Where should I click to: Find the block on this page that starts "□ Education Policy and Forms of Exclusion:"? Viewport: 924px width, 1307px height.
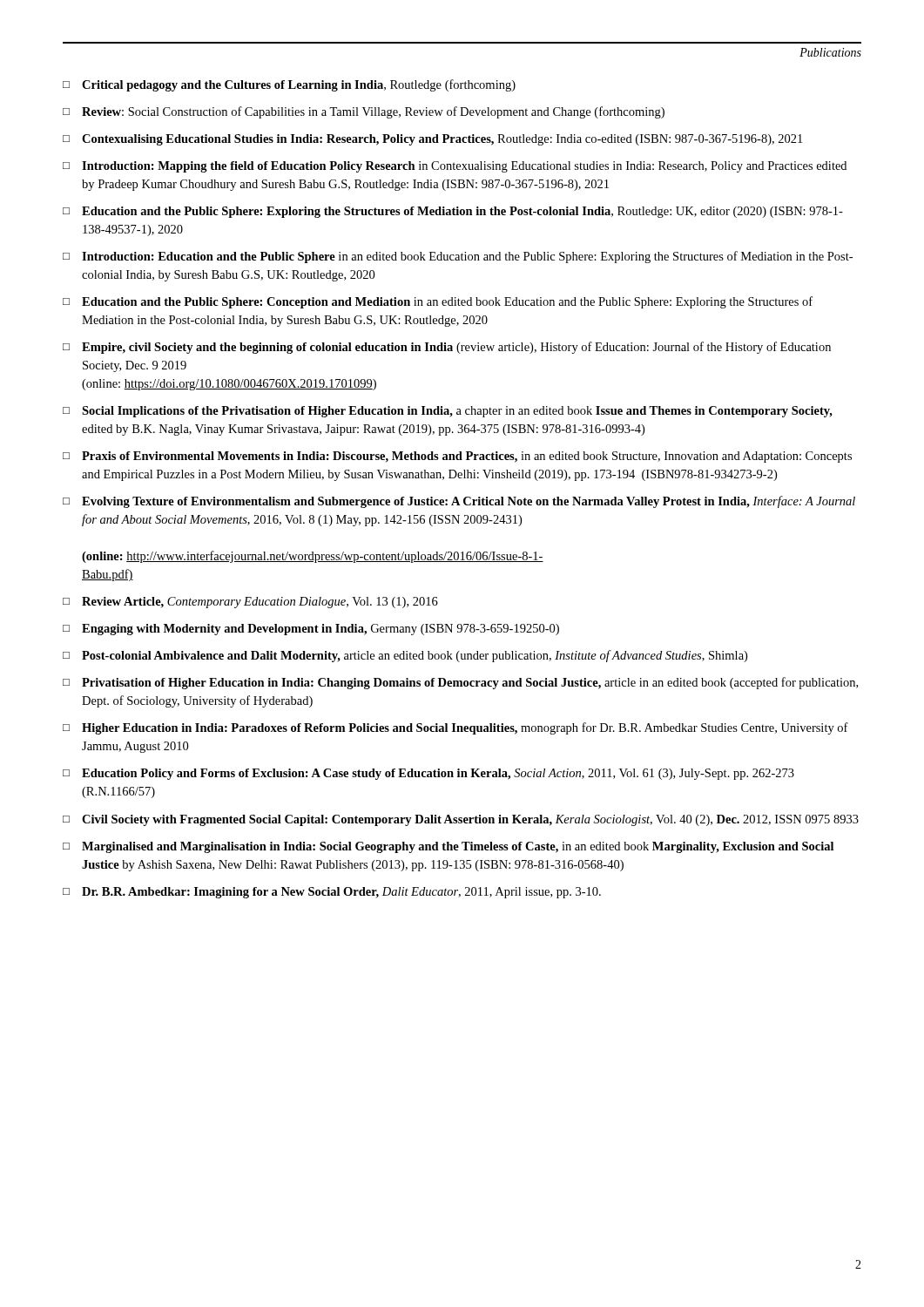[x=462, y=783]
